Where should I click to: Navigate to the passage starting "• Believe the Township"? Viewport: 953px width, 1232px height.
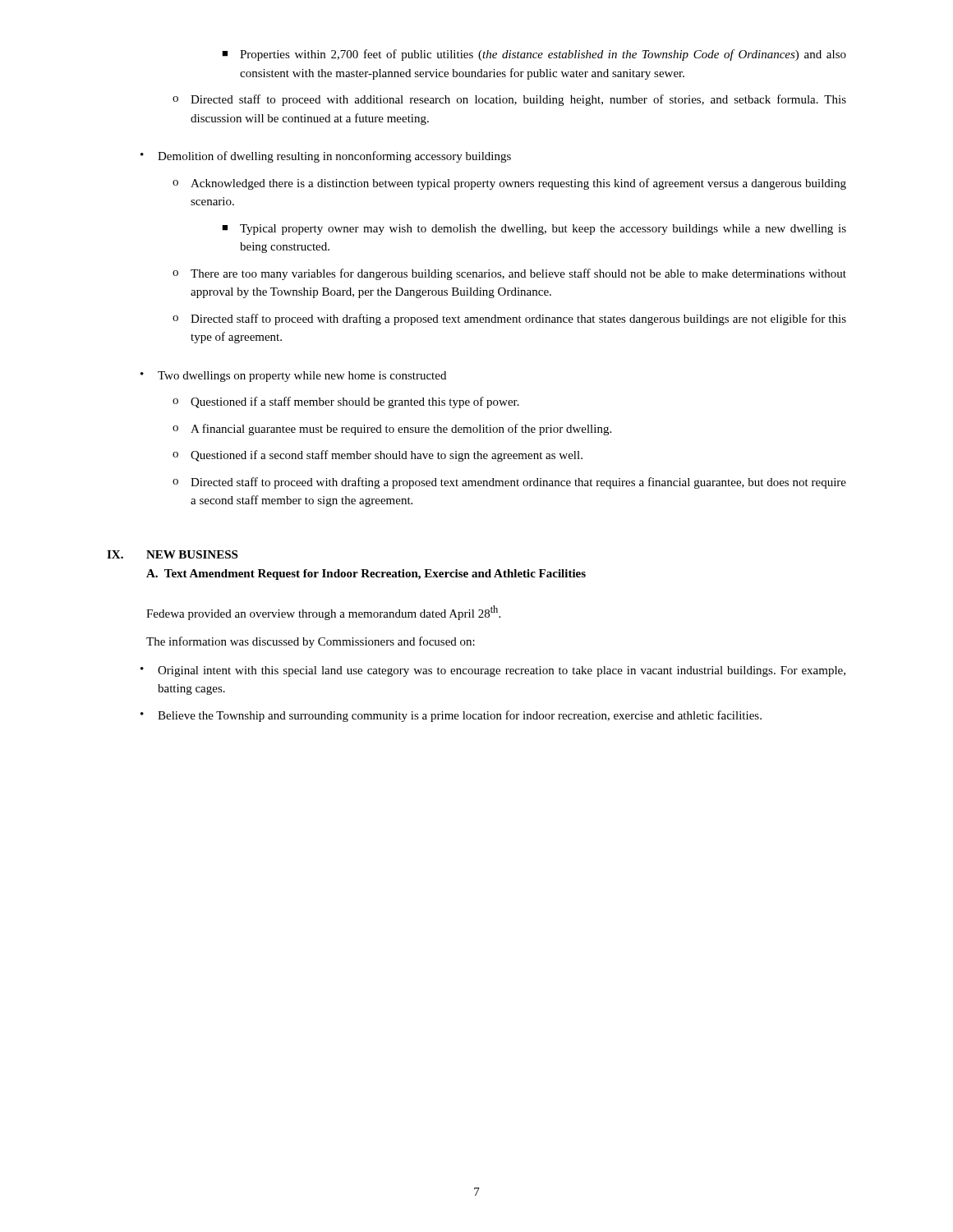pos(493,715)
